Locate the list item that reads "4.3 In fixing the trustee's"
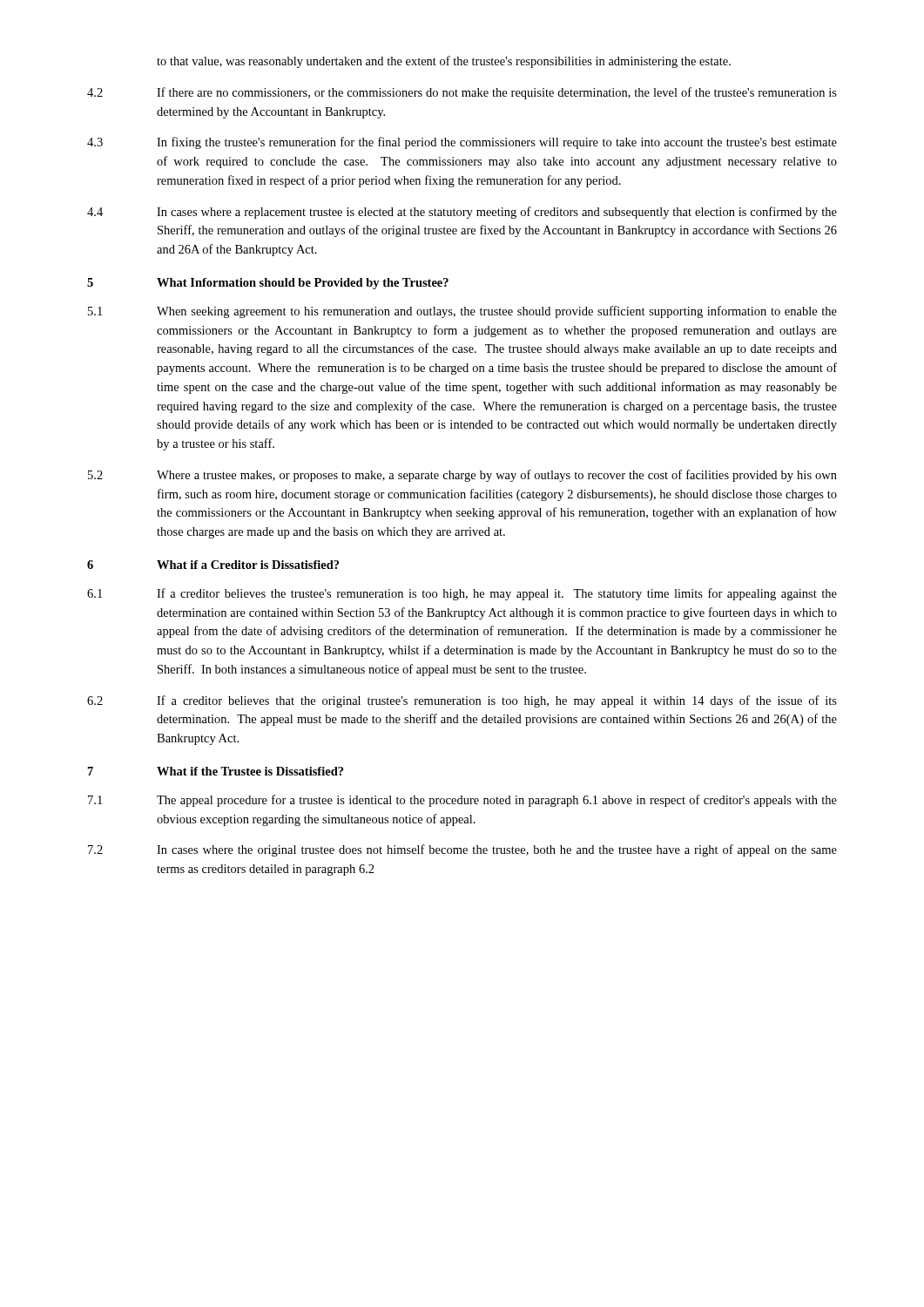The image size is (924, 1307). 462,162
